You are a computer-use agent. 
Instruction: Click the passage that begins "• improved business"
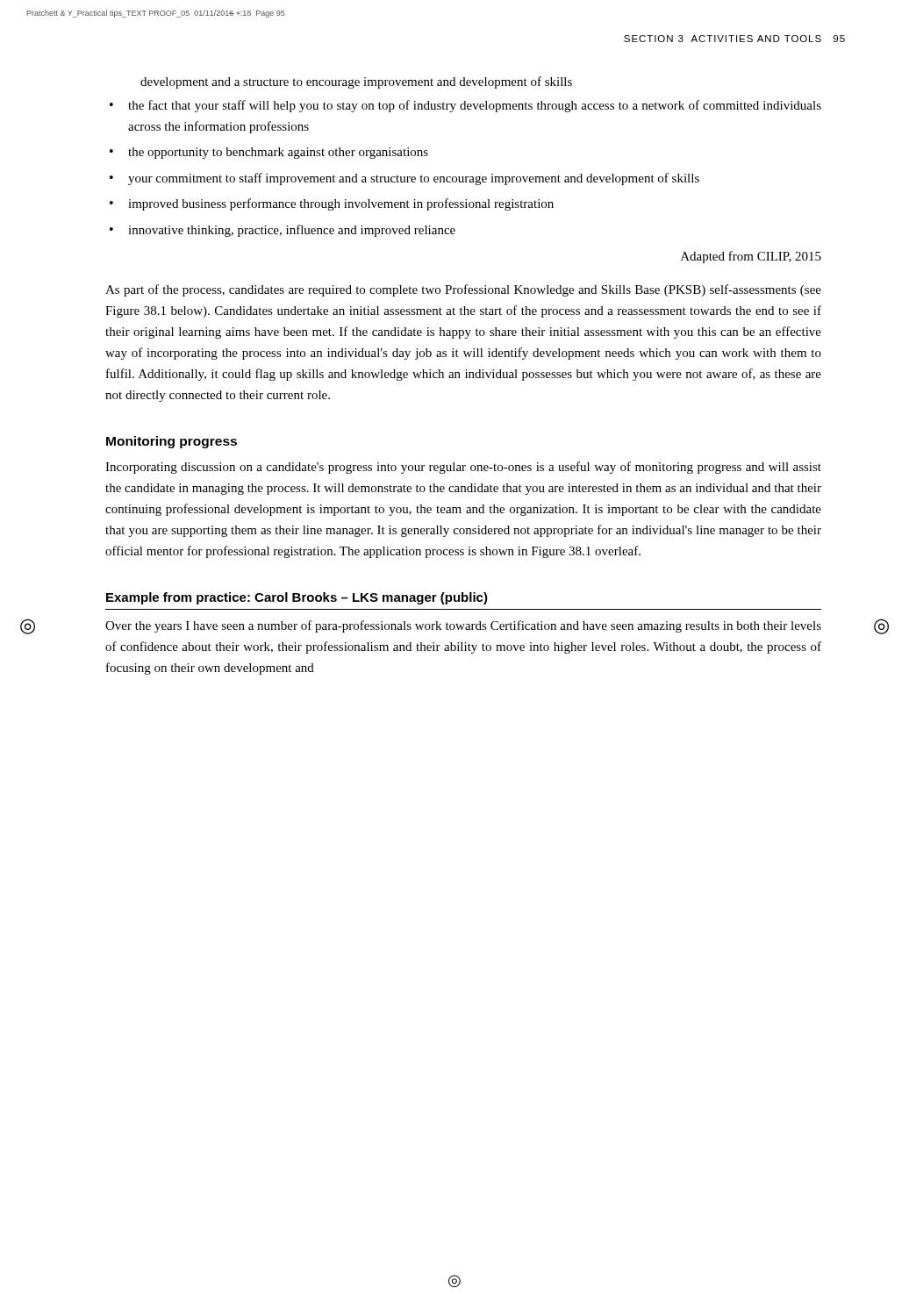465,205
